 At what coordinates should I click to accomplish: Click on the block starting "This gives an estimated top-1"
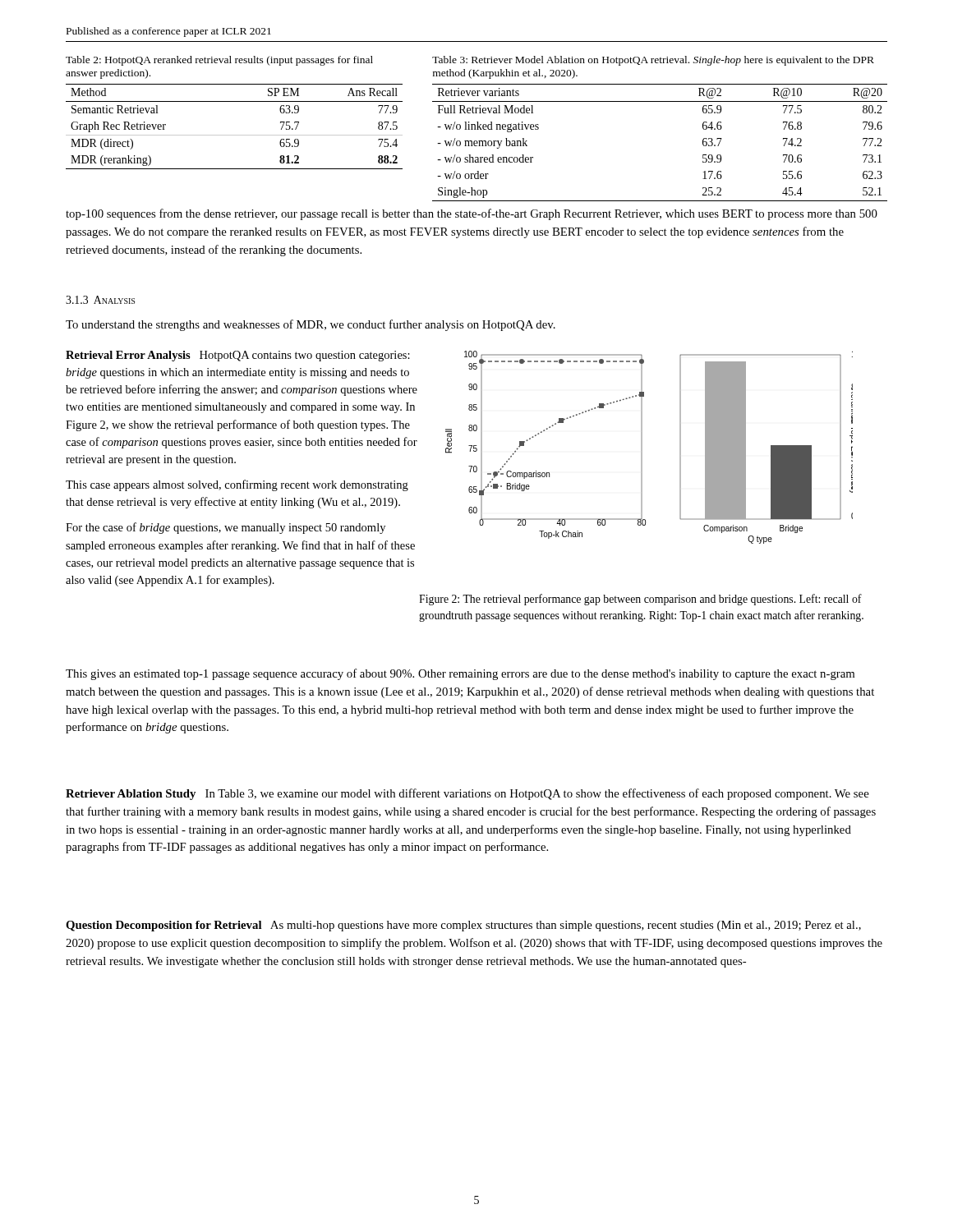470,700
